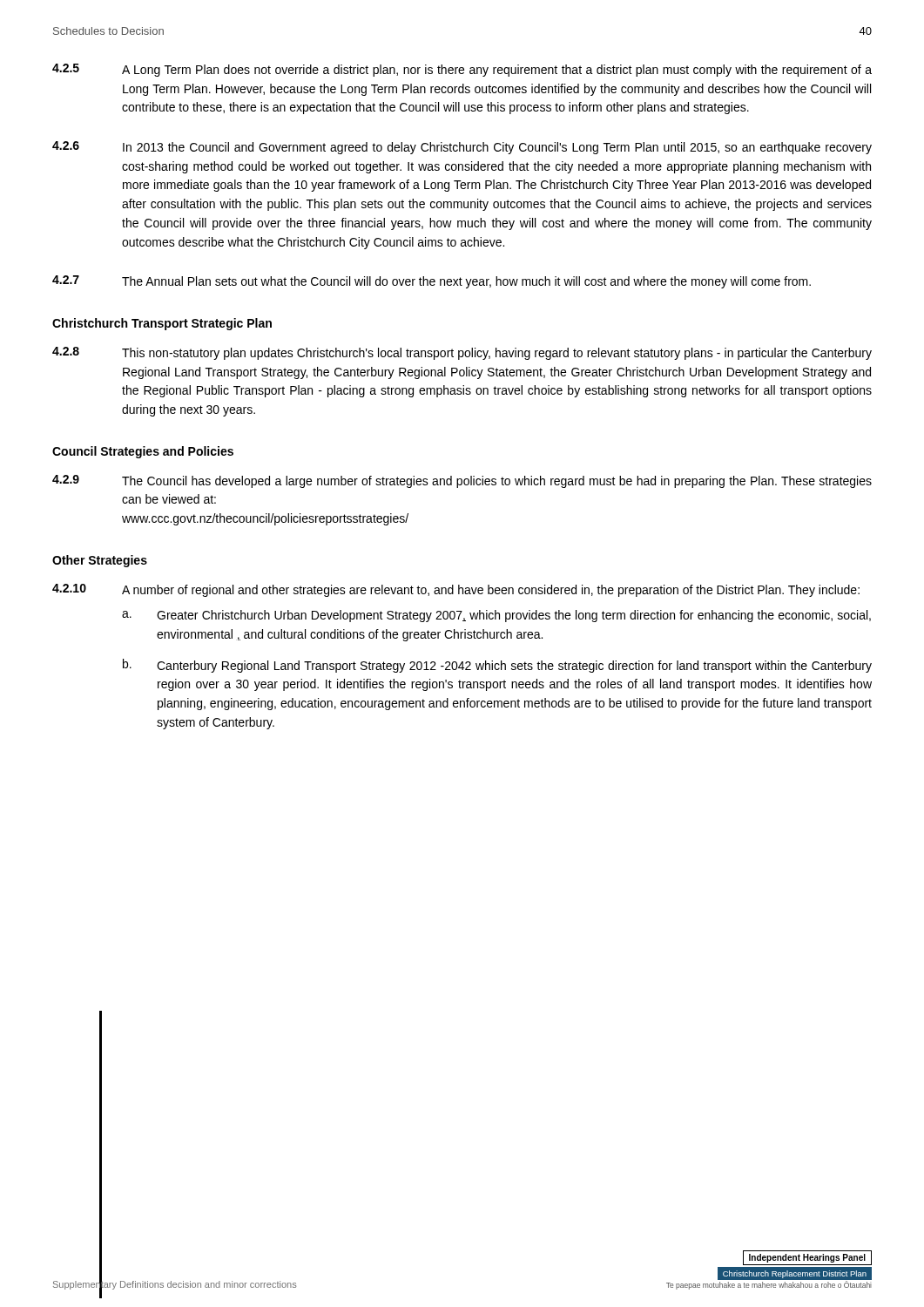The image size is (924, 1307).
Task: Where is the passage that starts "4.2.6 In 2013 the Council and Government agreed"?
Action: point(462,195)
